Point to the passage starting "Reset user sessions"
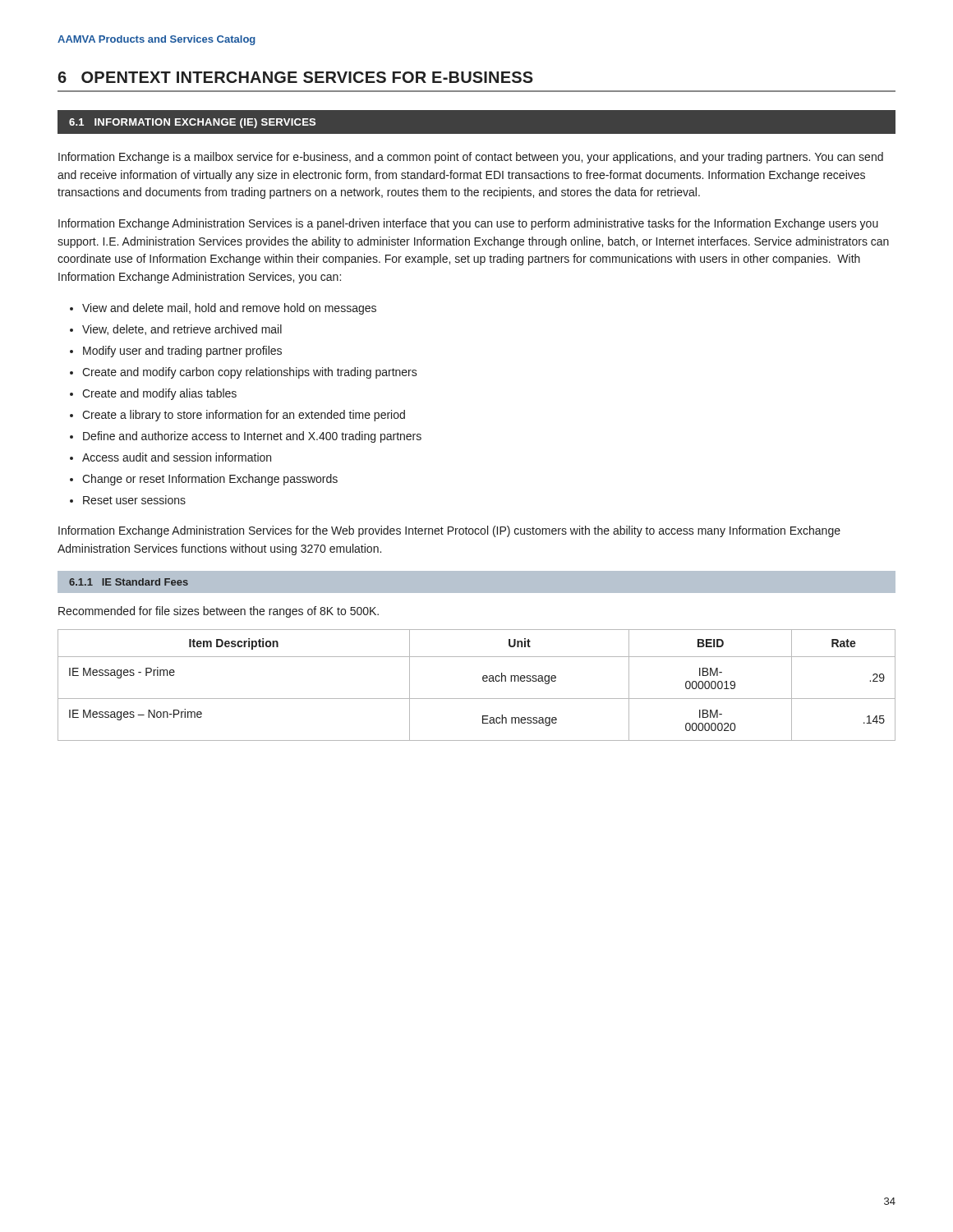The width and height of the screenshot is (953, 1232). coord(134,500)
